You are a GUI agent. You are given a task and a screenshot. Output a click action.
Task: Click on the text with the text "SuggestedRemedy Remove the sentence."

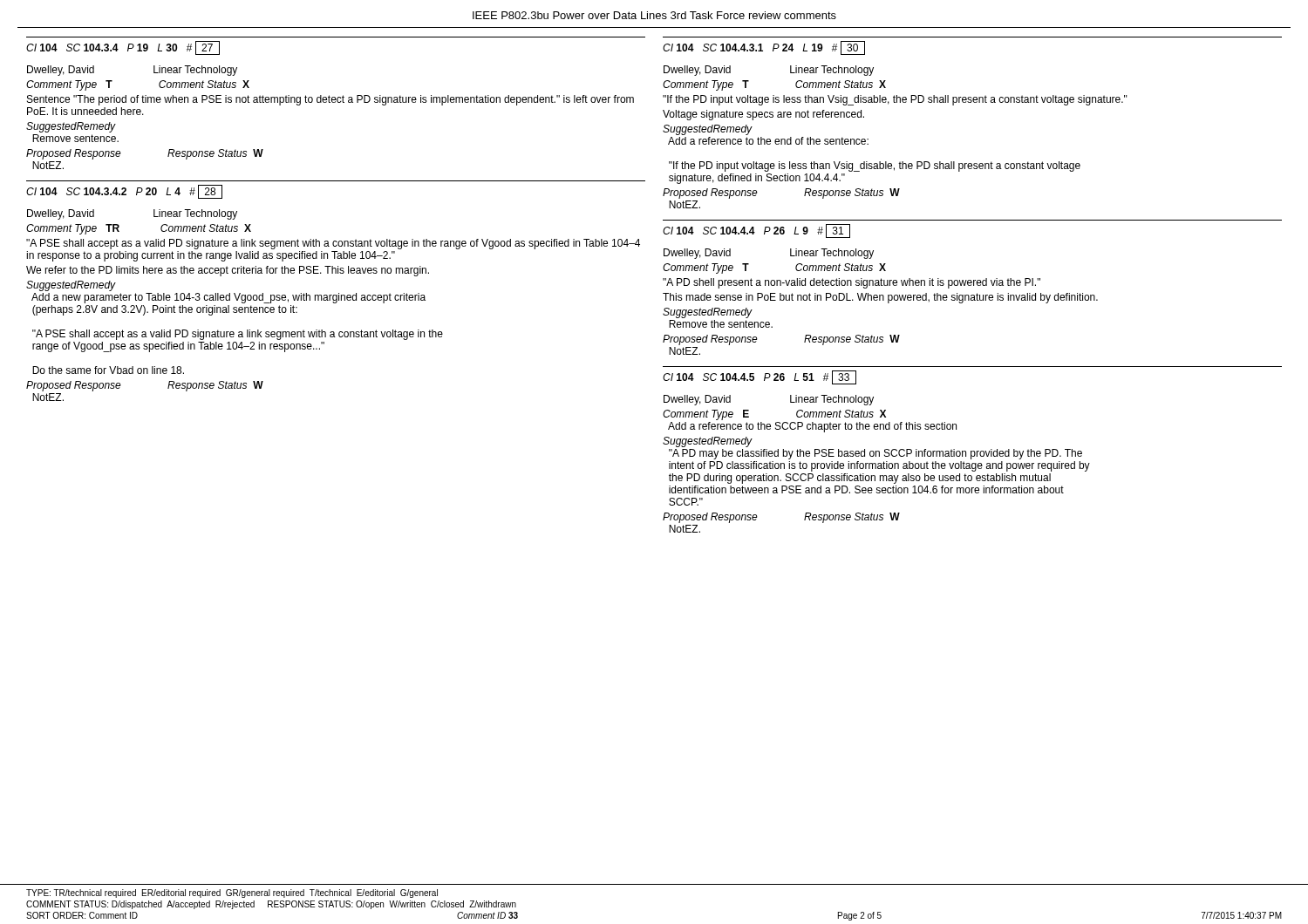tap(718, 318)
